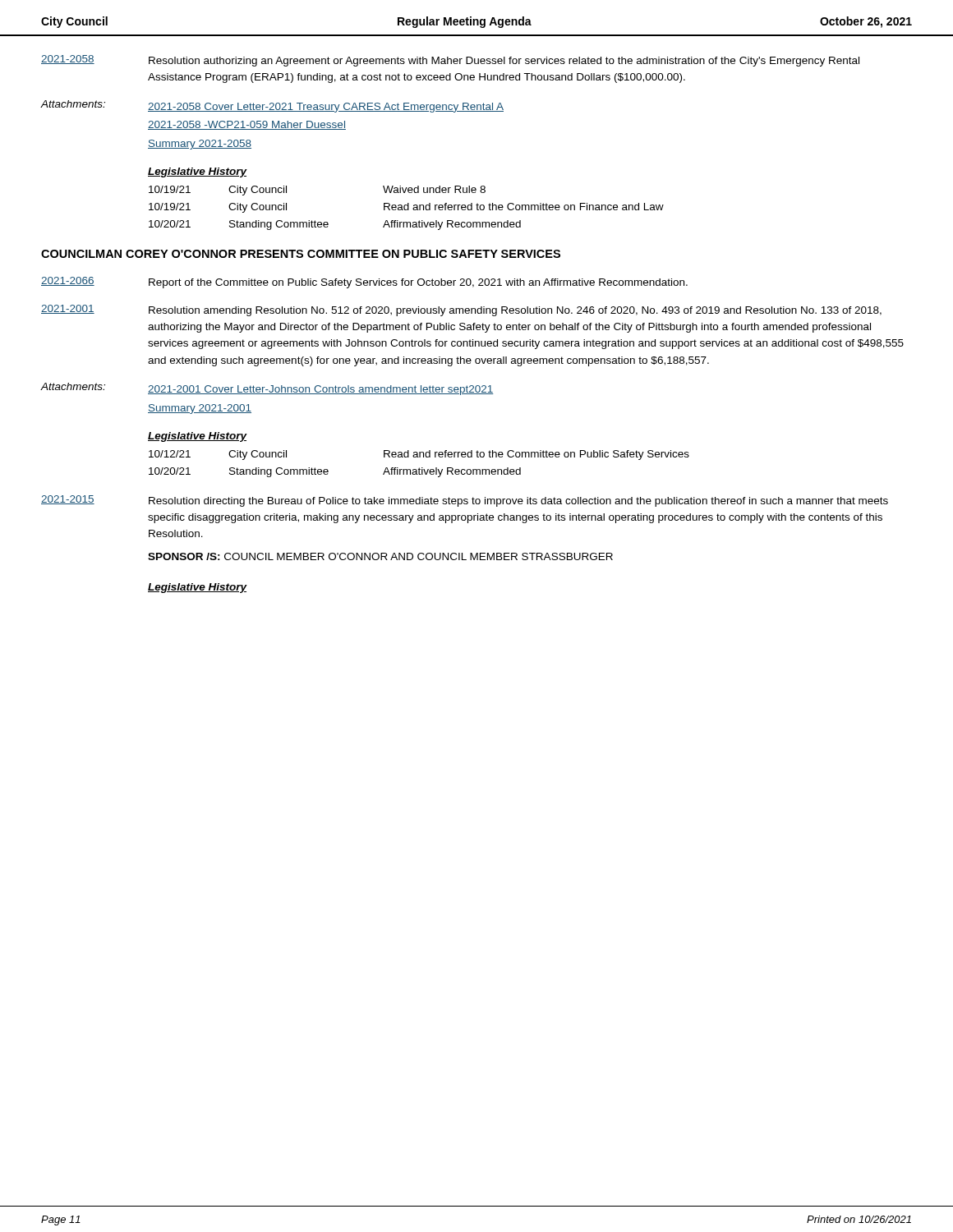Find the block starting "Attachments: 2021-2058 Cover Letter-2021 Treasury CARES Act"
953x1232 pixels.
(x=272, y=106)
